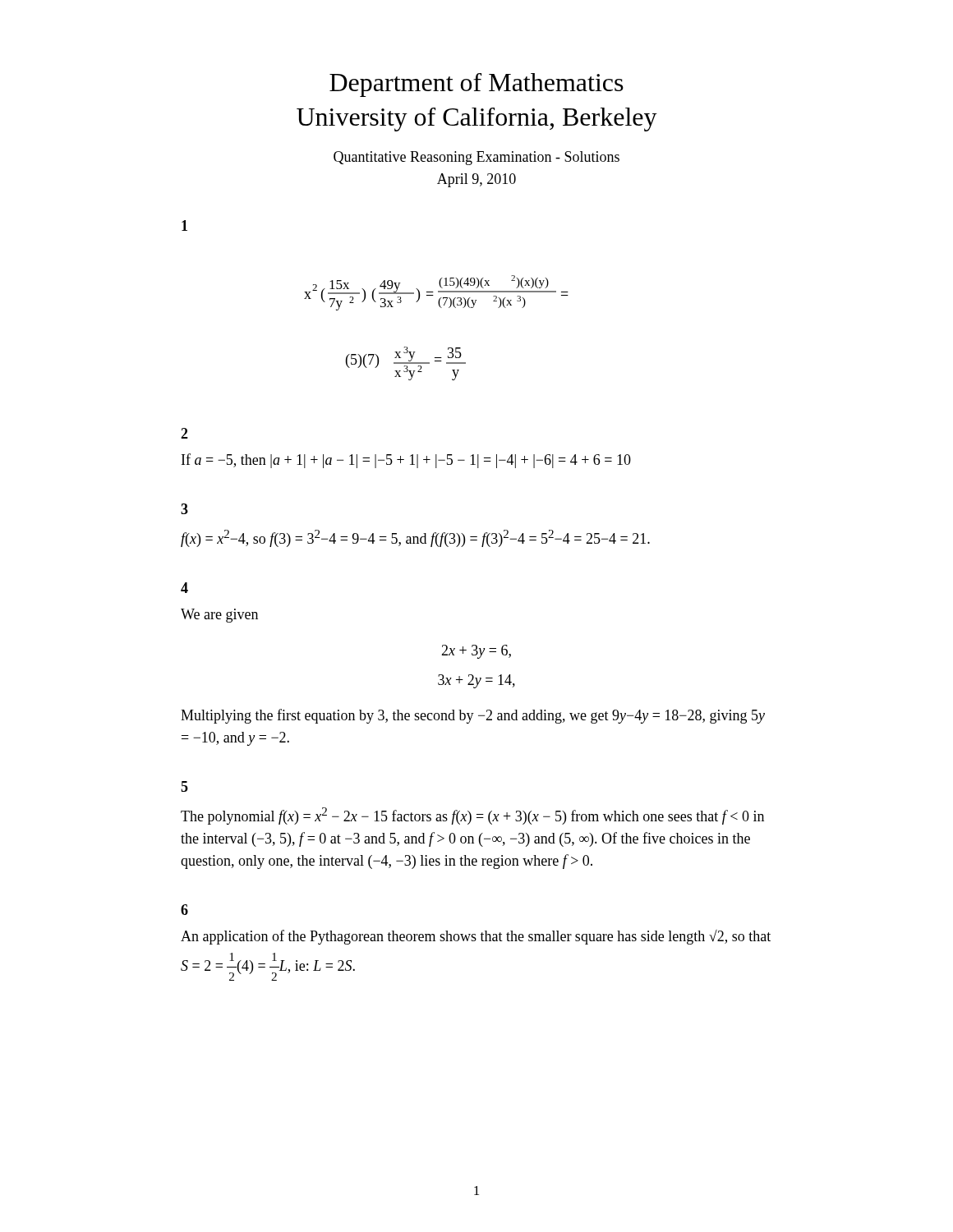Select the text containing "April 9, 2010"

476,179
